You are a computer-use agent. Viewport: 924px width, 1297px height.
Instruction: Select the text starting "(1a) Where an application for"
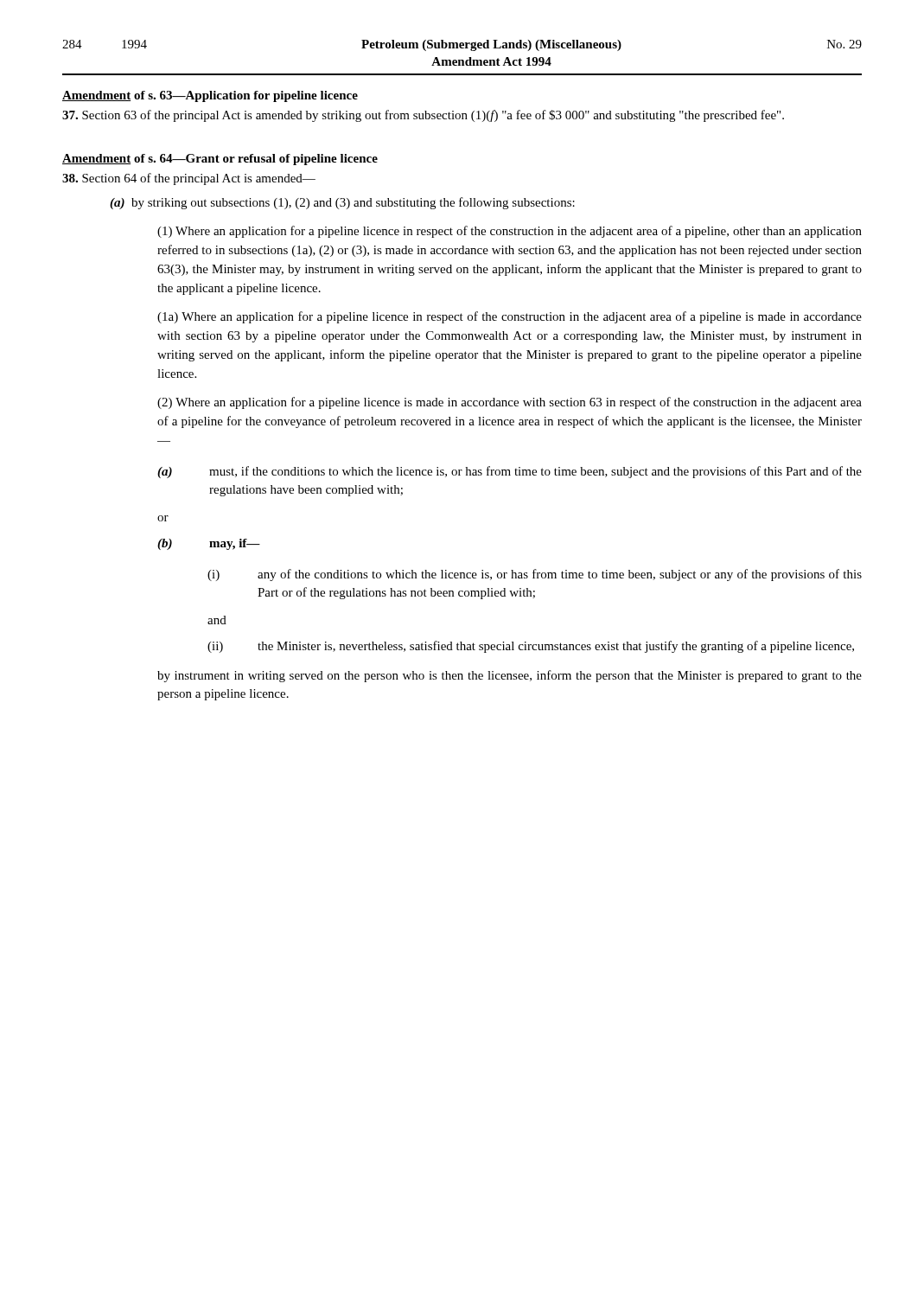point(510,345)
